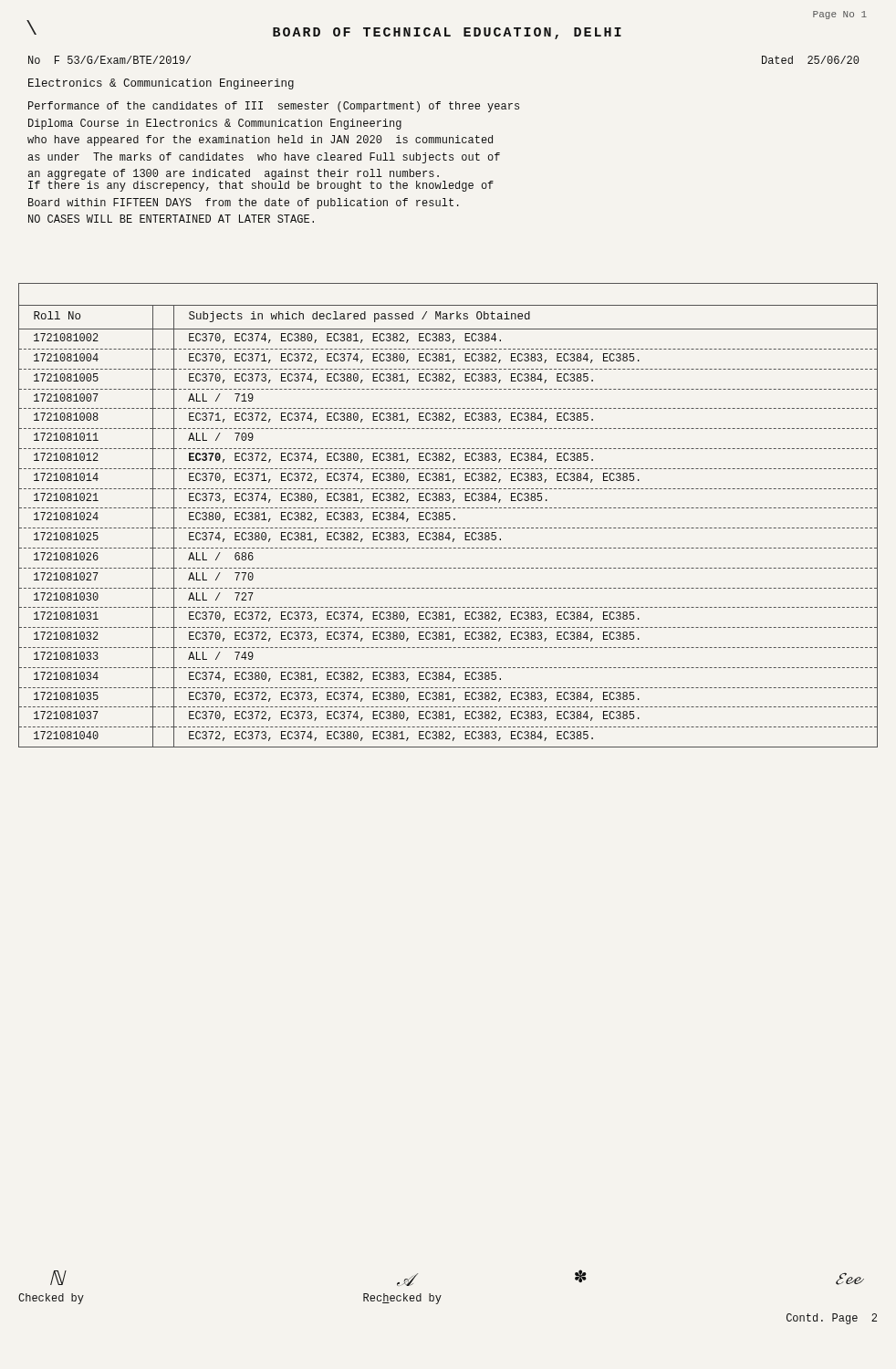This screenshot has height=1369, width=896.
Task: Locate the text starting "No F 53/G/Exam/BTE/2019/"
Action: 109,61
